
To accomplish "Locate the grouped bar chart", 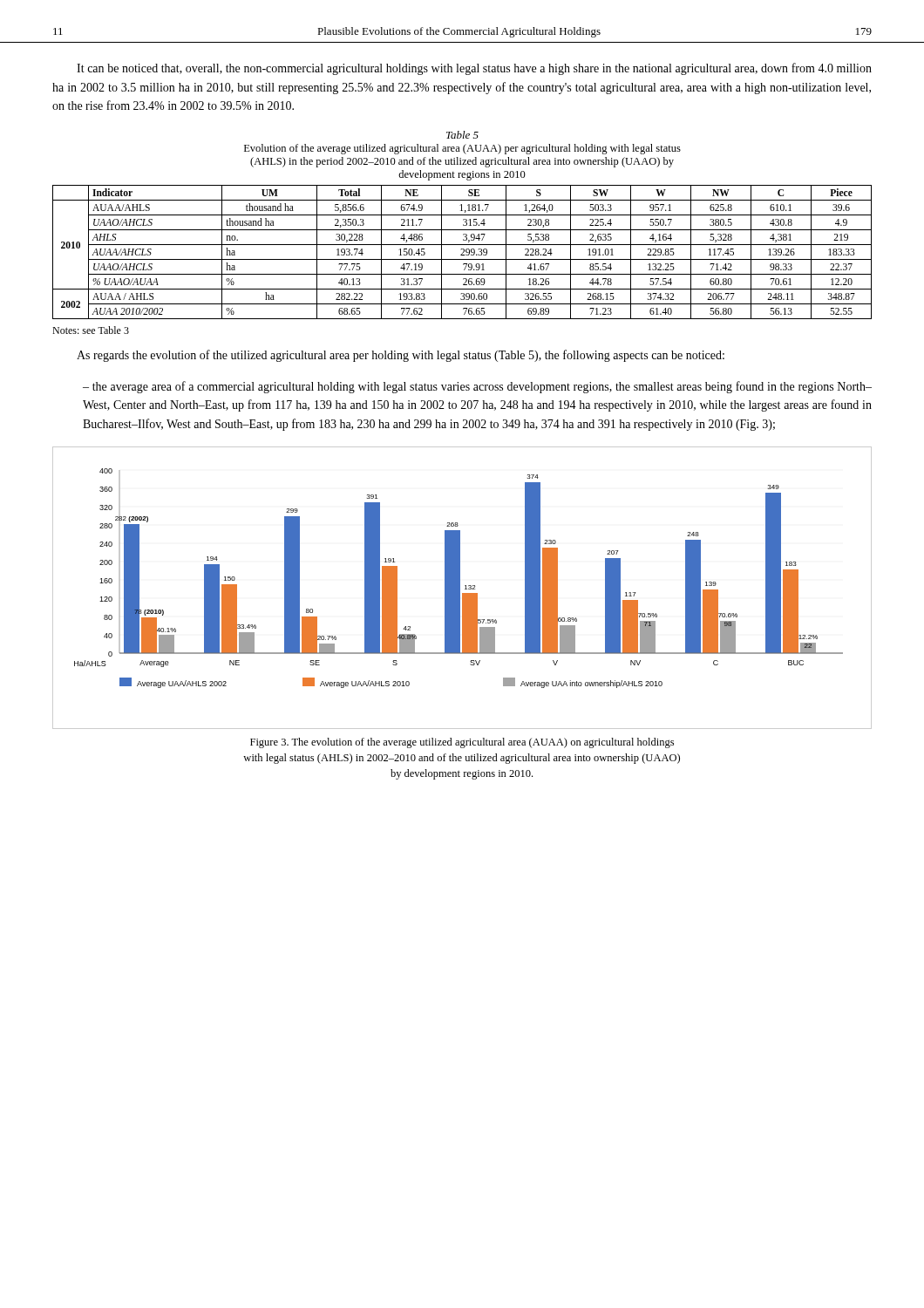I will click(x=462, y=588).
